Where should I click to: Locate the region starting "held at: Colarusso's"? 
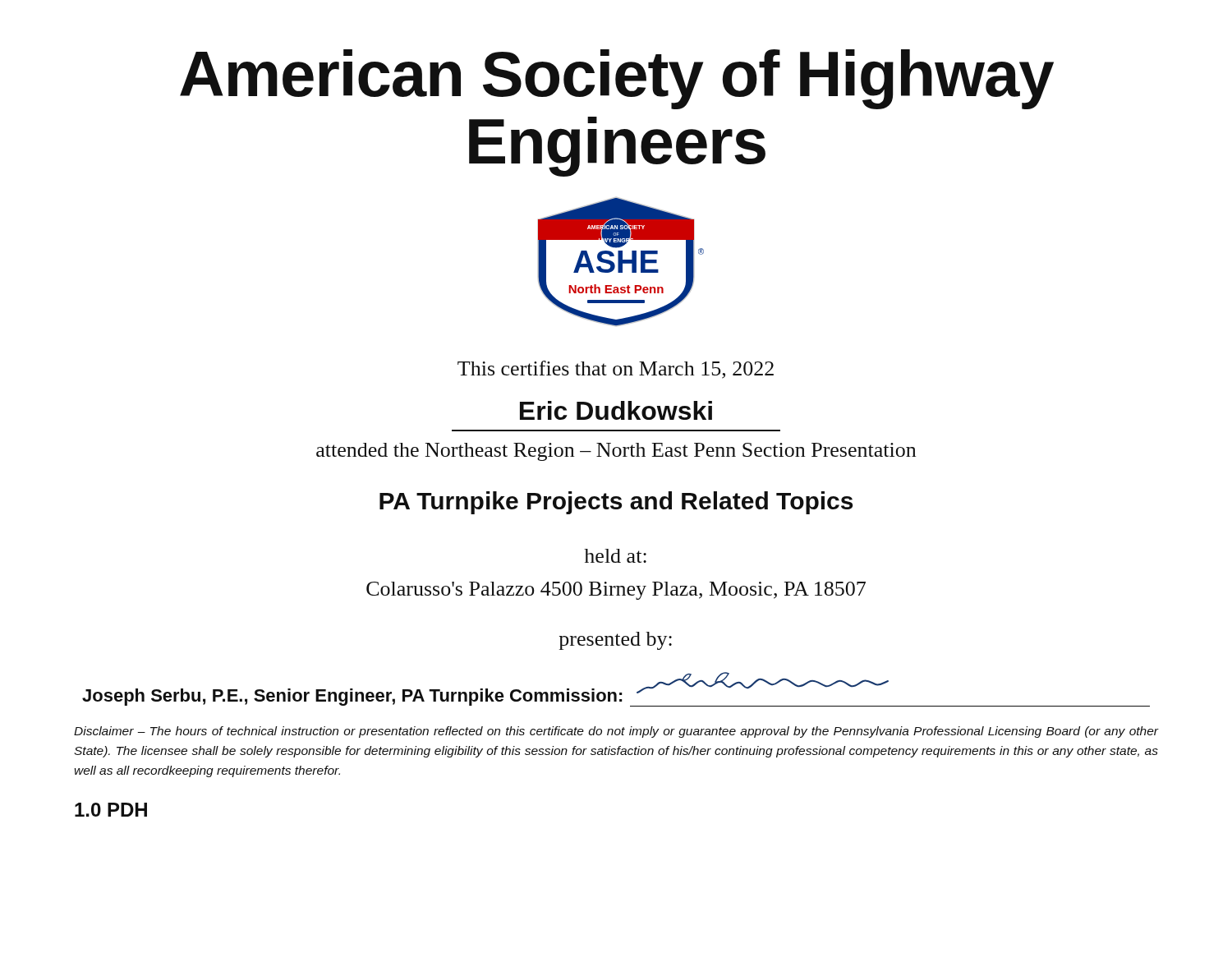tap(616, 572)
